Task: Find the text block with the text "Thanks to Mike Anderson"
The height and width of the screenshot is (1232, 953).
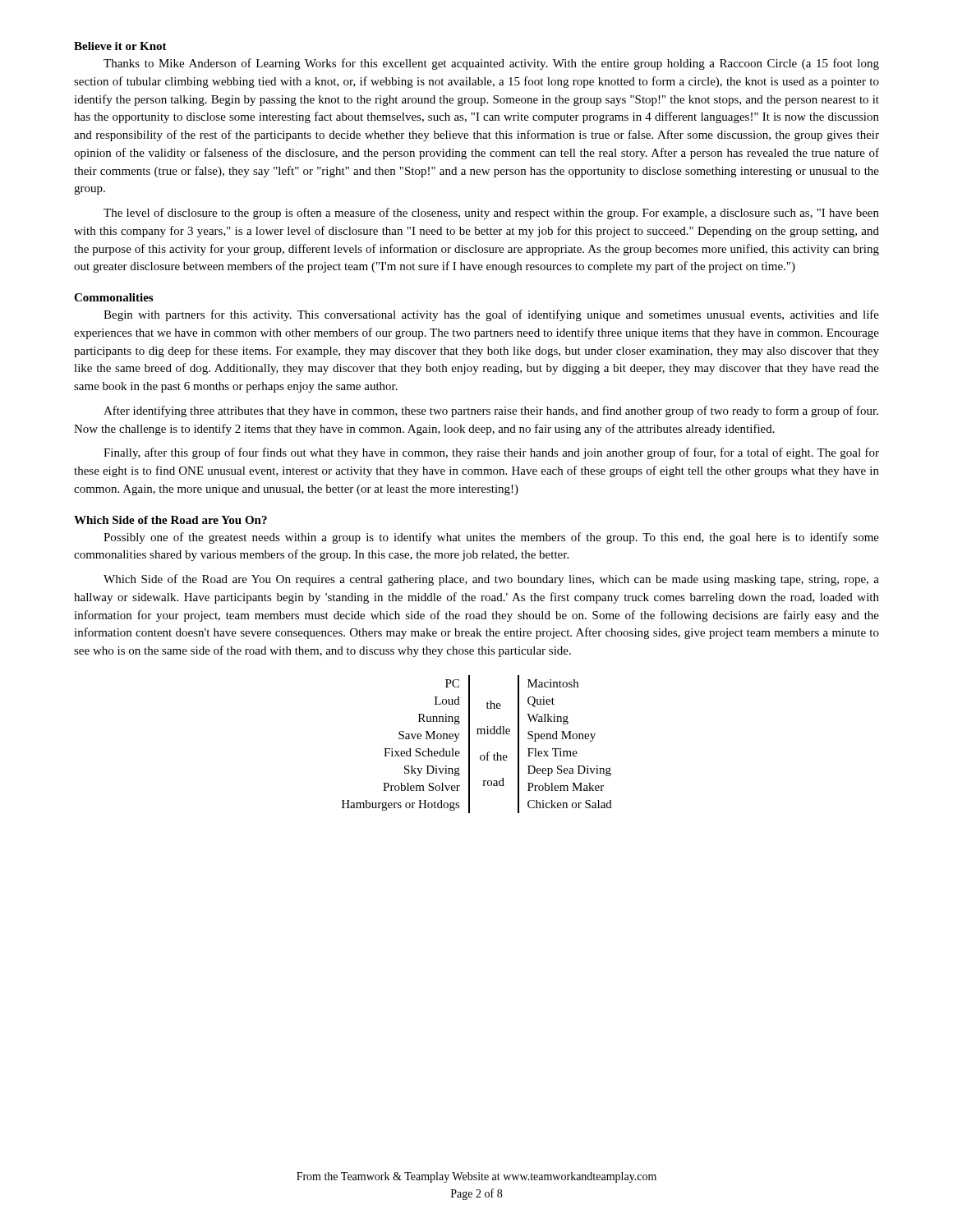Action: [x=476, y=166]
